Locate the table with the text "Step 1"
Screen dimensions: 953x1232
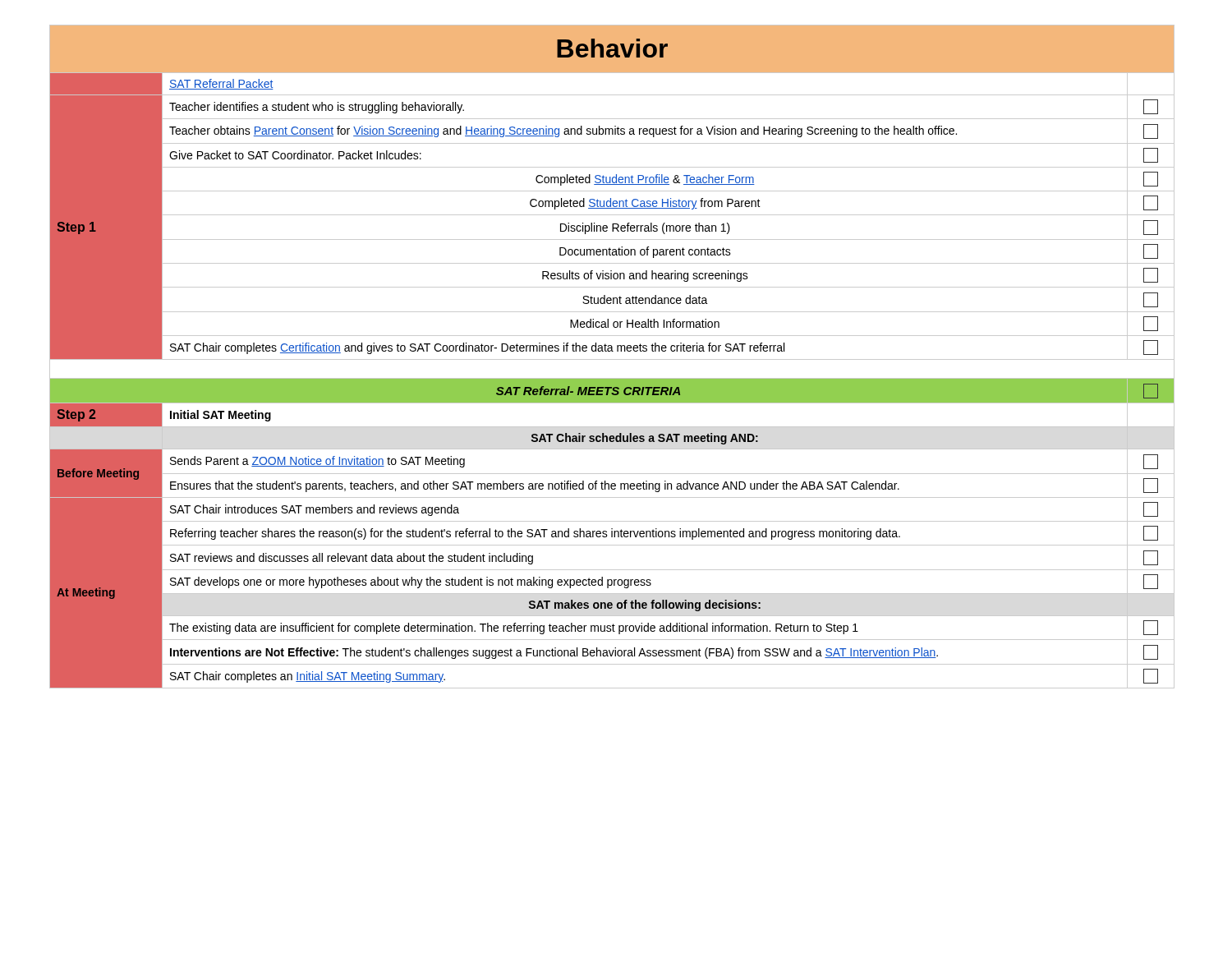click(x=612, y=391)
